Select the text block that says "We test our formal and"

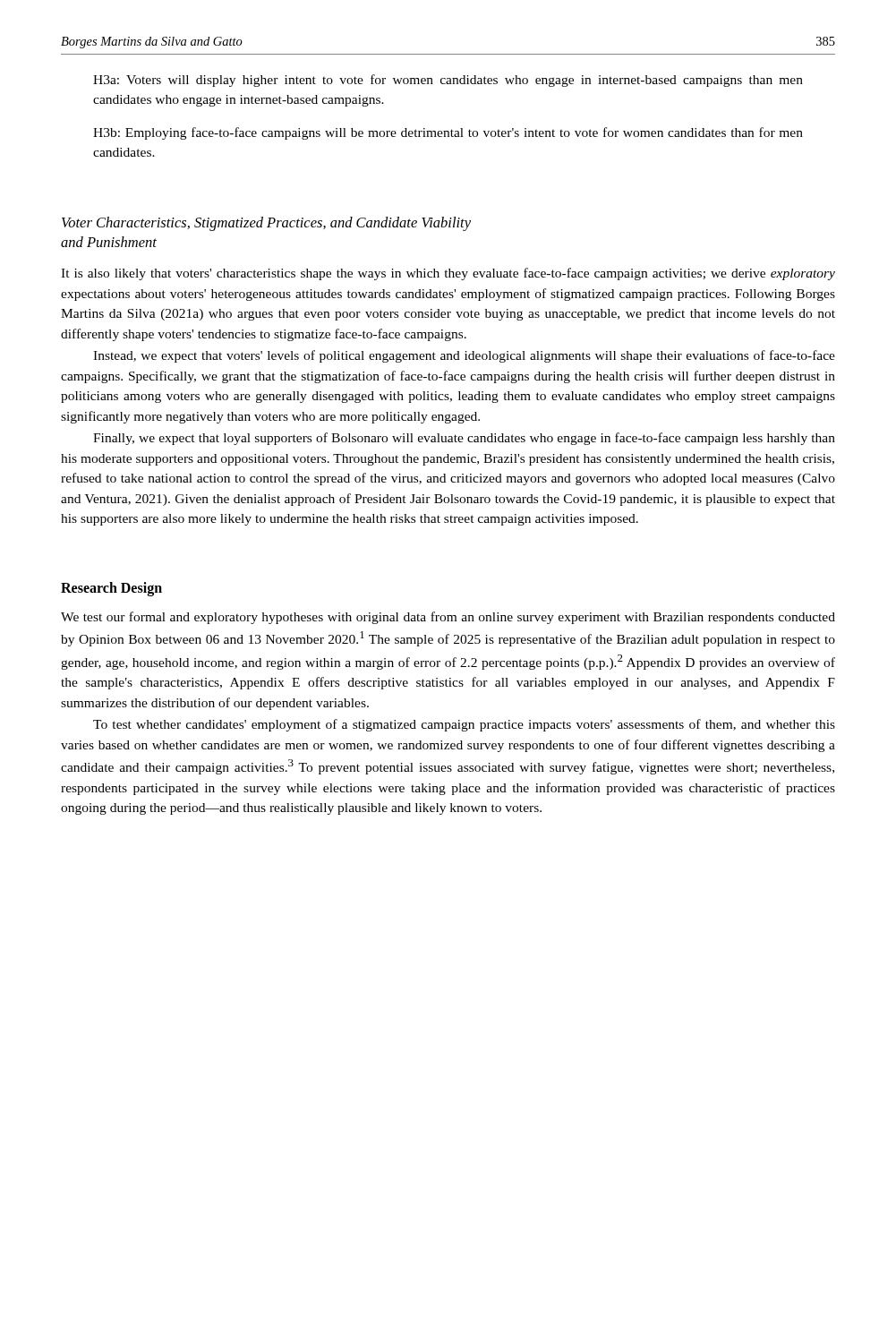pyautogui.click(x=448, y=659)
